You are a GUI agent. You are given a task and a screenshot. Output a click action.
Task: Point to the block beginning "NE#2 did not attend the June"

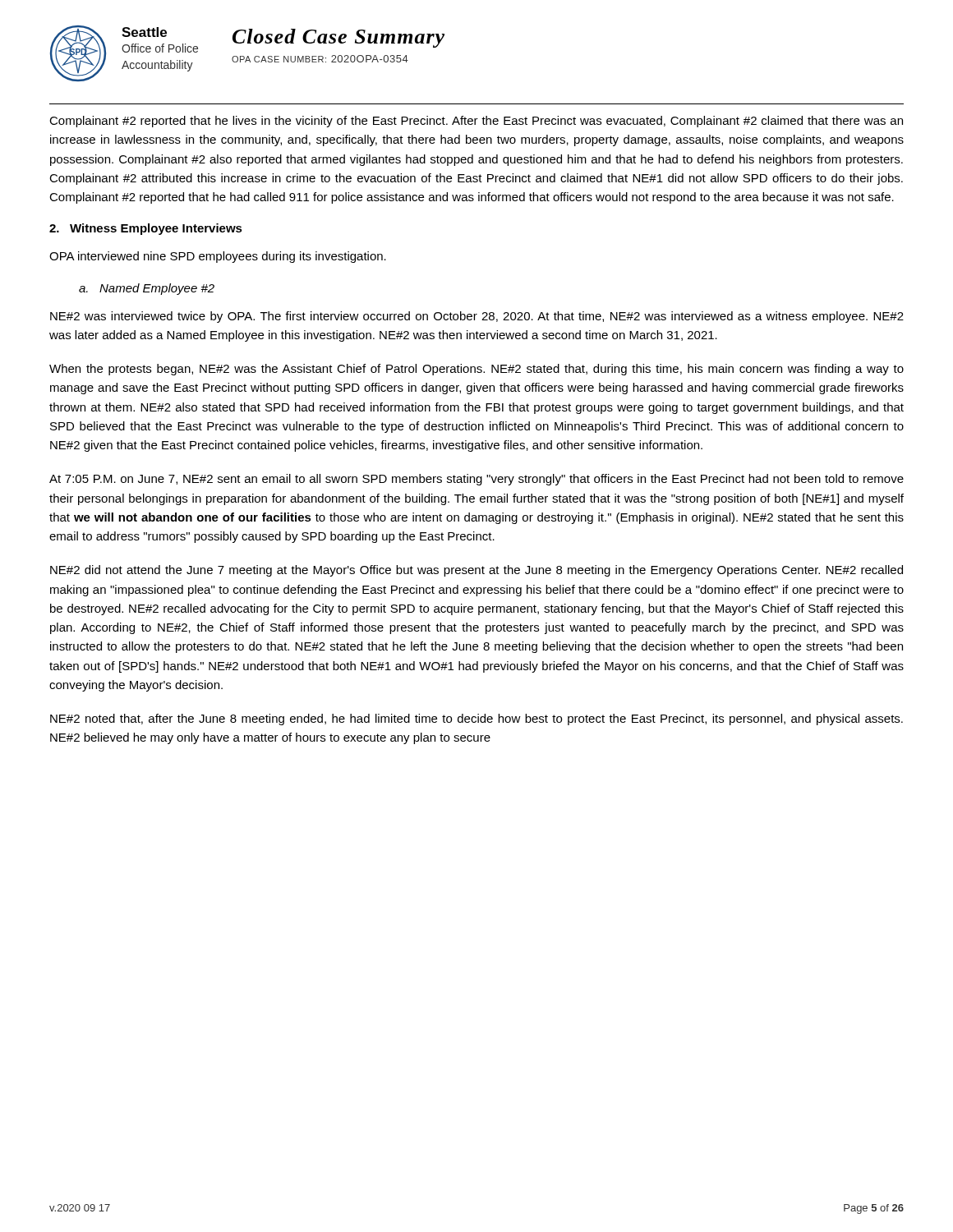coord(476,627)
